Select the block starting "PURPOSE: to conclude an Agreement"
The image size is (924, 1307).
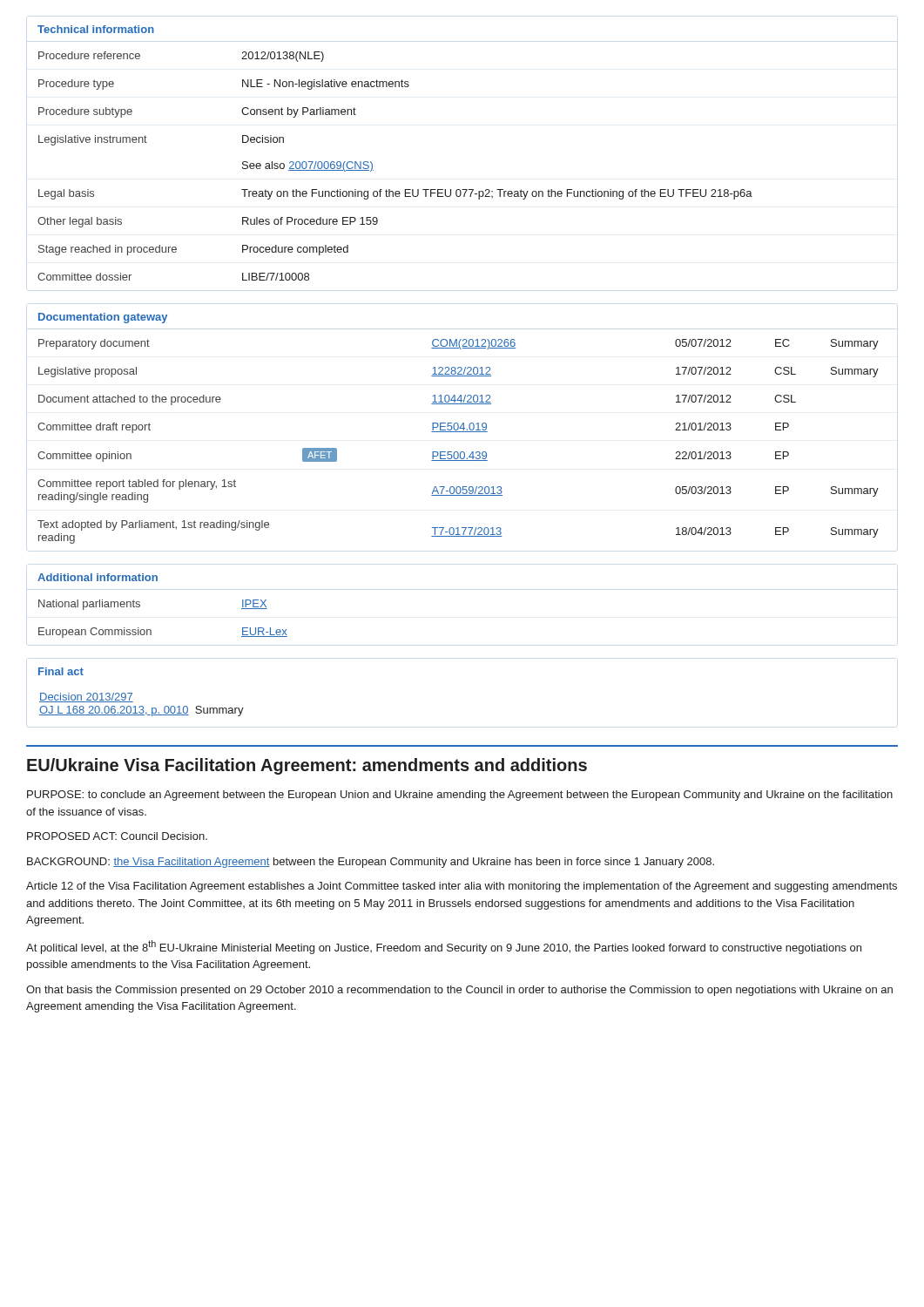point(459,803)
